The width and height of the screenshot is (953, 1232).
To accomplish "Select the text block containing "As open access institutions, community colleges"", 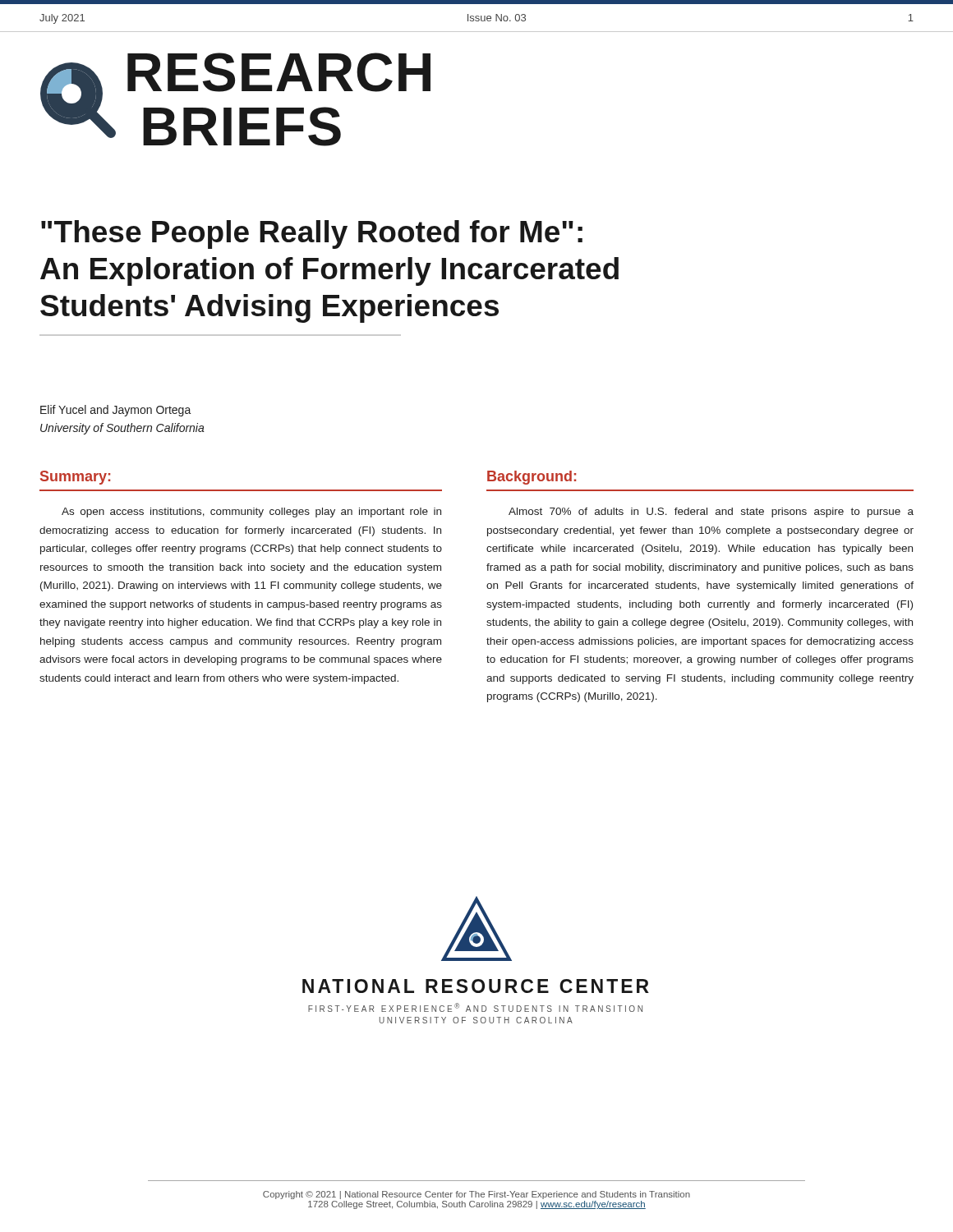I will (241, 595).
